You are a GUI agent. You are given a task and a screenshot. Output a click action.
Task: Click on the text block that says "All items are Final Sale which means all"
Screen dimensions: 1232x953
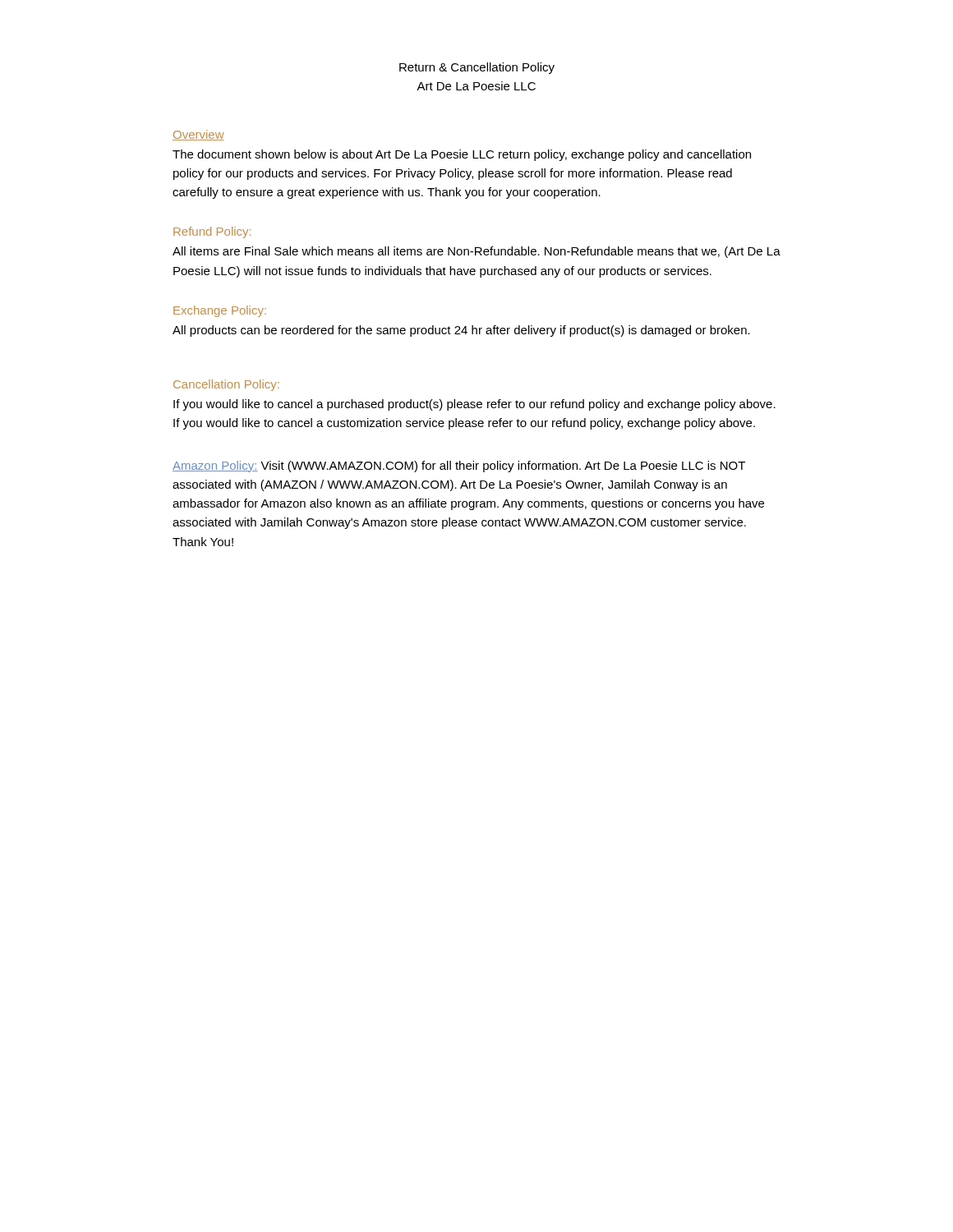click(x=476, y=261)
